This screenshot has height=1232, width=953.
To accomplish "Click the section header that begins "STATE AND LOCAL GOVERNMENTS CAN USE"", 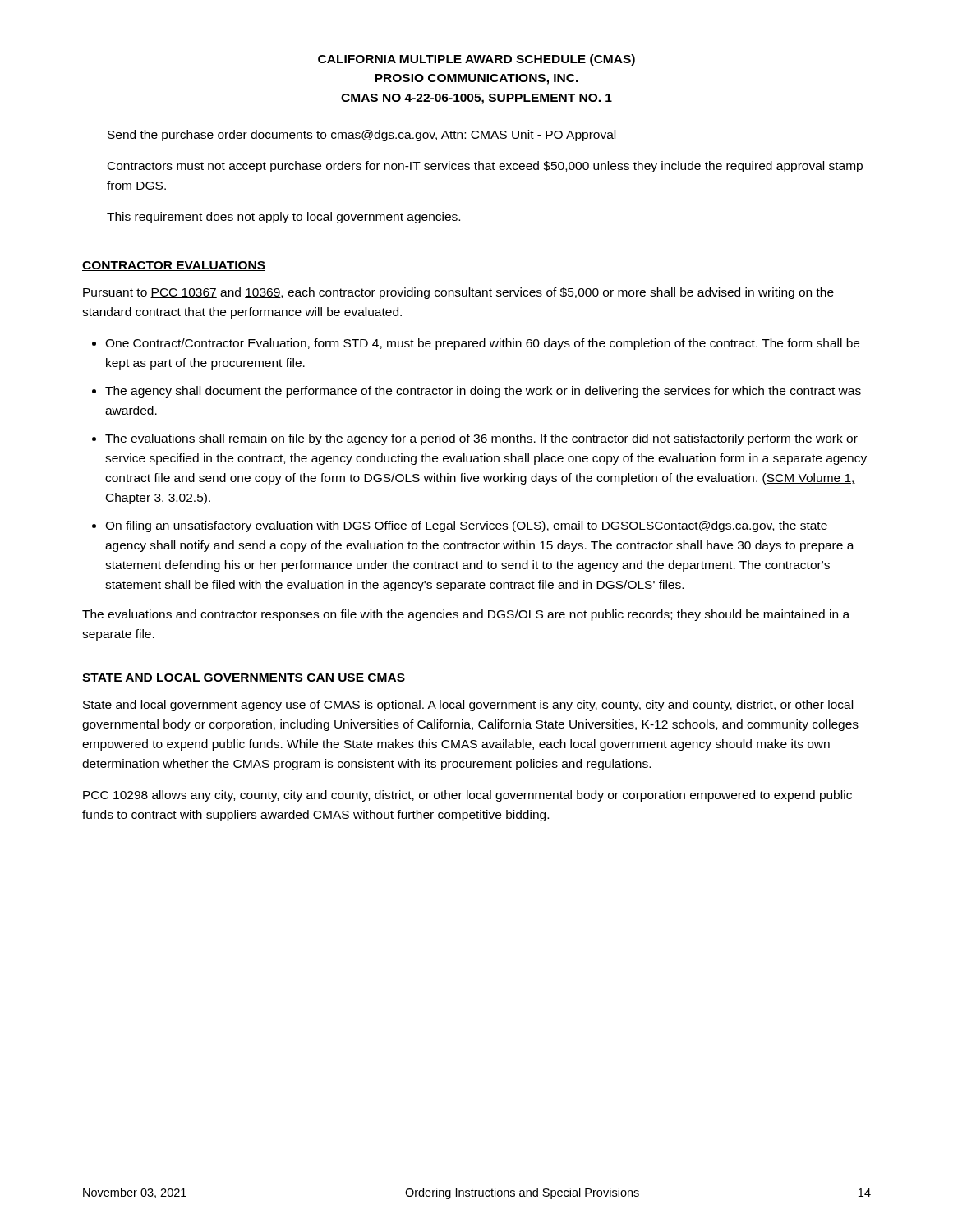I will pos(244,677).
